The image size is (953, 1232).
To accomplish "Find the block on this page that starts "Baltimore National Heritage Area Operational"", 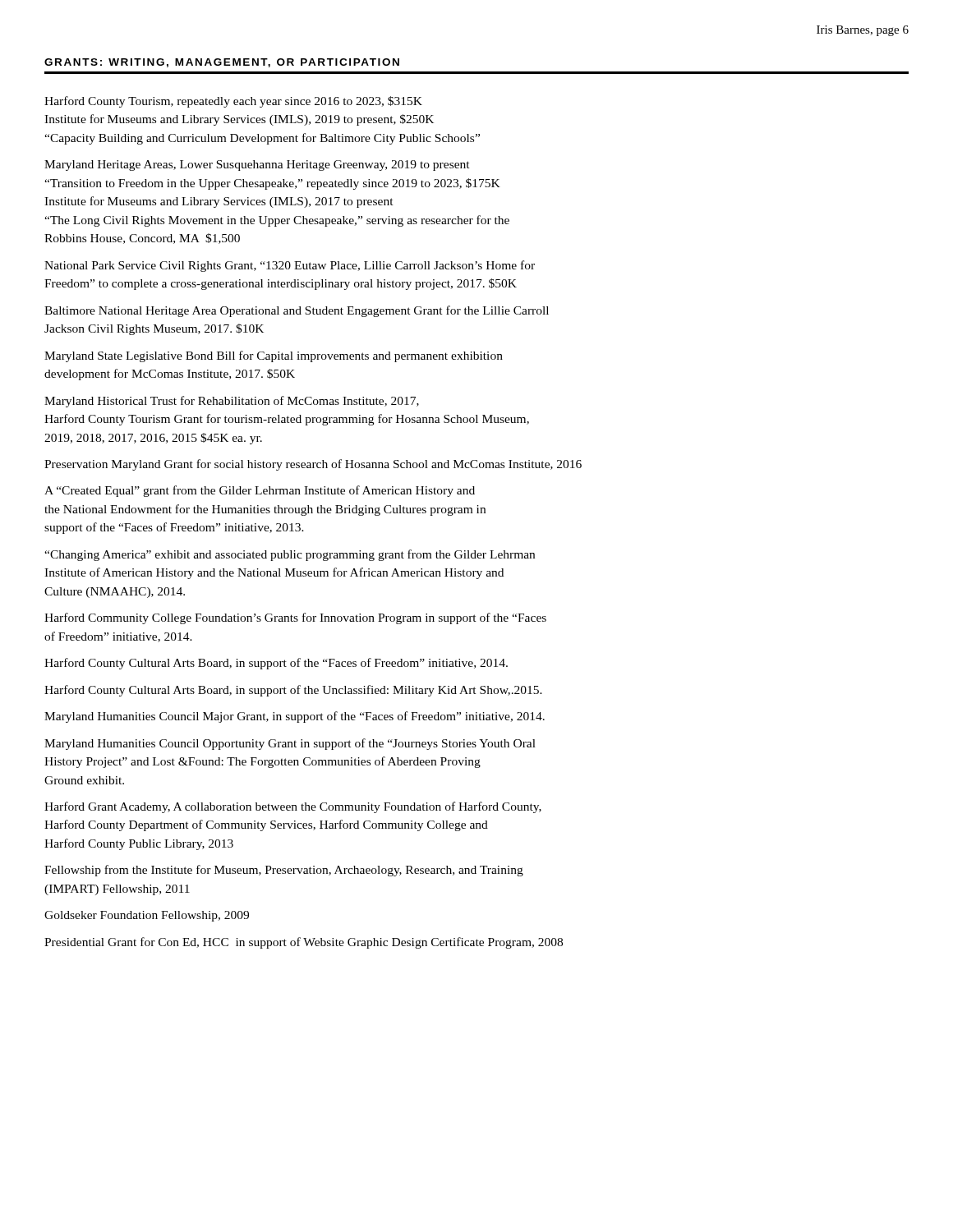I will click(476, 320).
